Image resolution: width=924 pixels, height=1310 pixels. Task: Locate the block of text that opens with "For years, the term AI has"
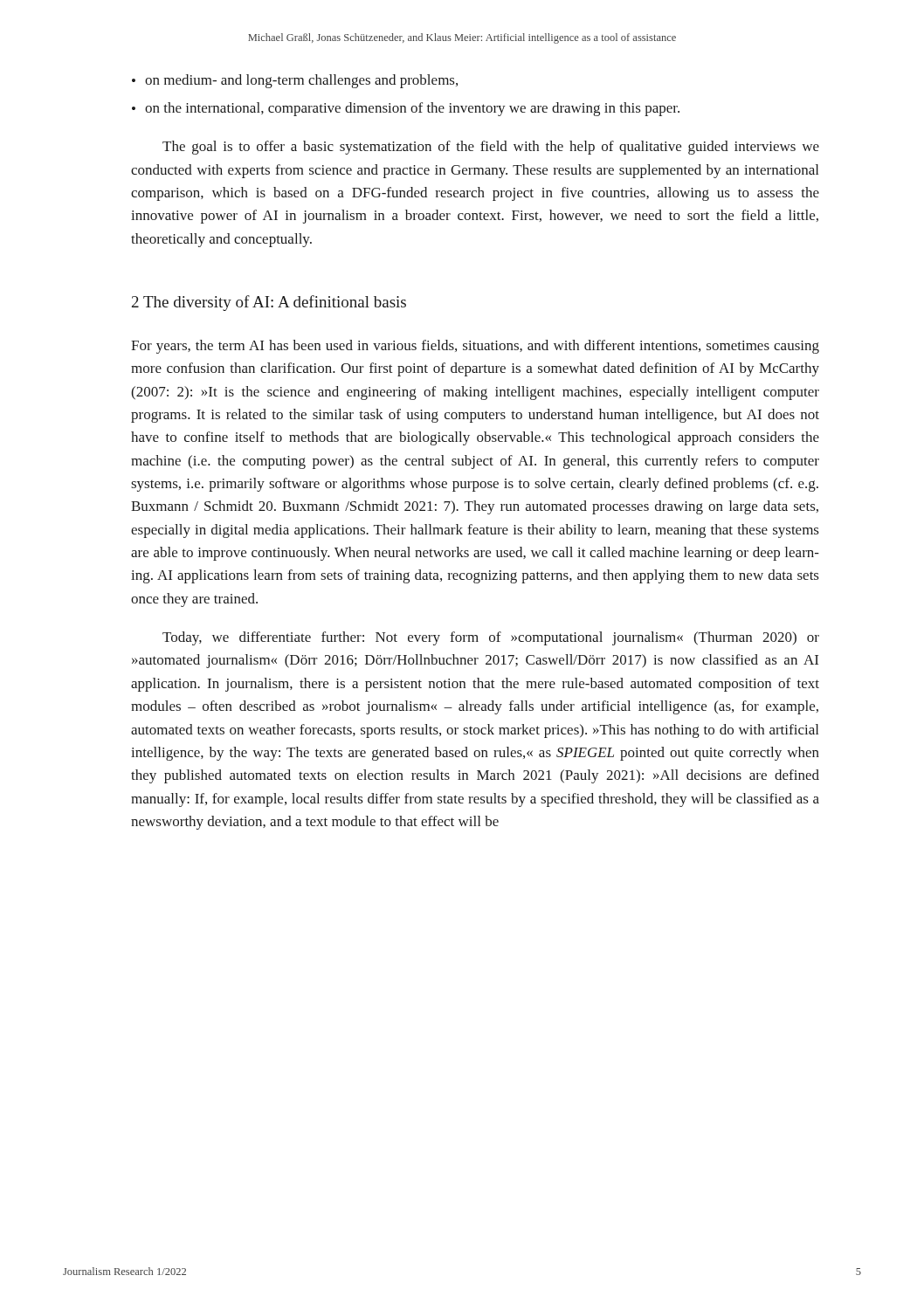click(475, 472)
